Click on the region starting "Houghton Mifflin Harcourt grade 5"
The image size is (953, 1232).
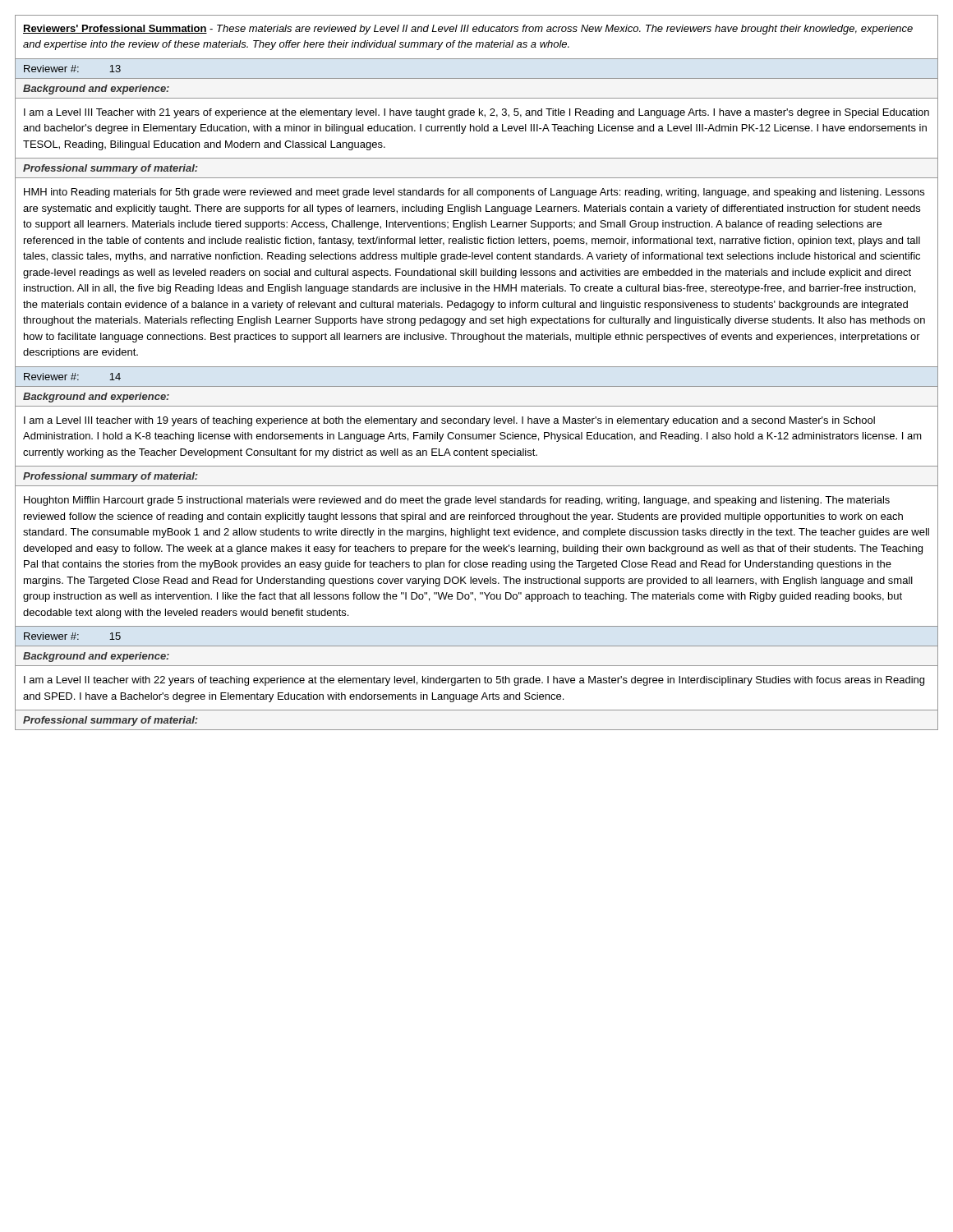click(x=476, y=556)
